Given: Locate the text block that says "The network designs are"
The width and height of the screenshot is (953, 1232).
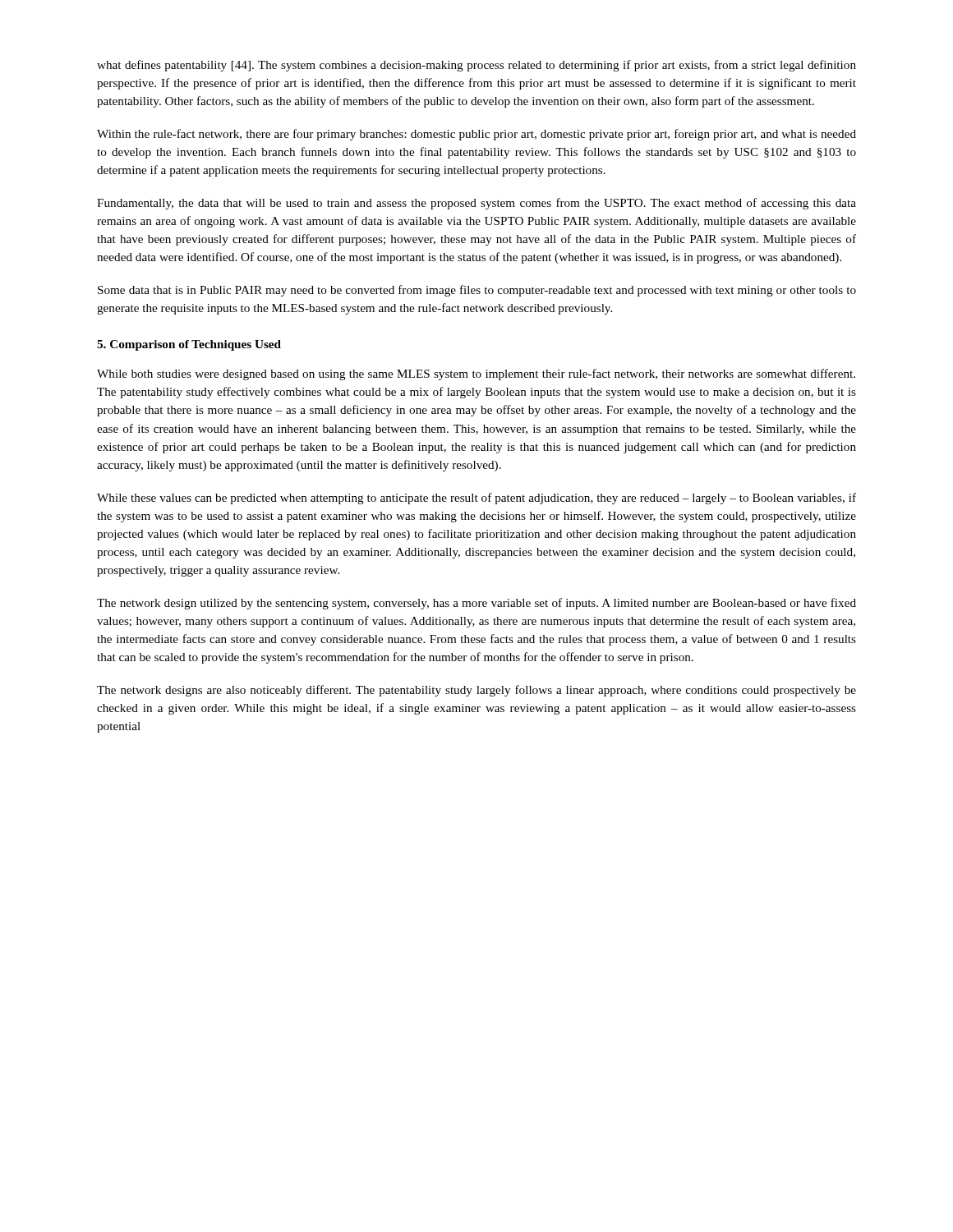Looking at the screenshot, I should tap(476, 707).
